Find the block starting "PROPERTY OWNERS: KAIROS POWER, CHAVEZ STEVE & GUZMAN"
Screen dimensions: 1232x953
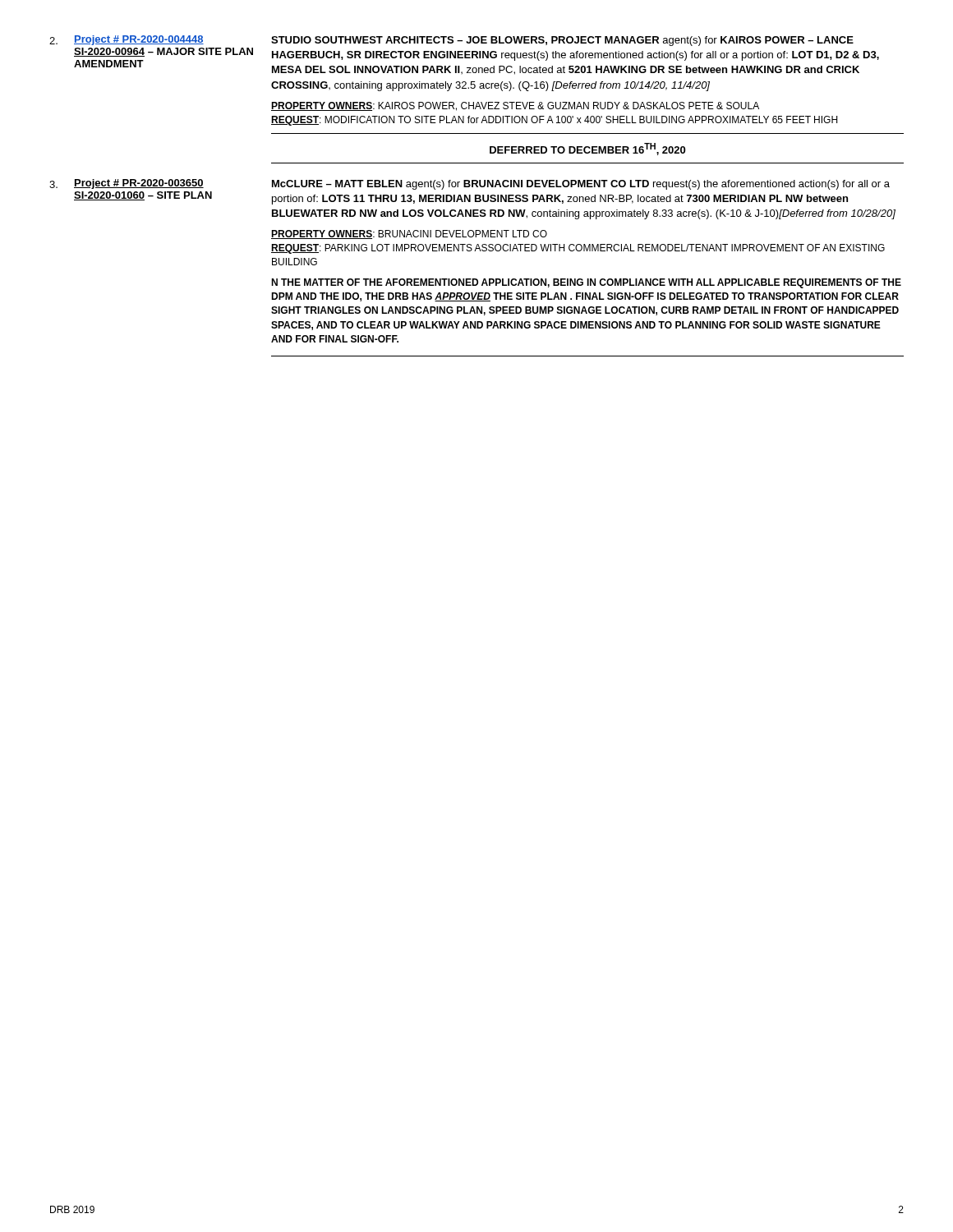555,113
